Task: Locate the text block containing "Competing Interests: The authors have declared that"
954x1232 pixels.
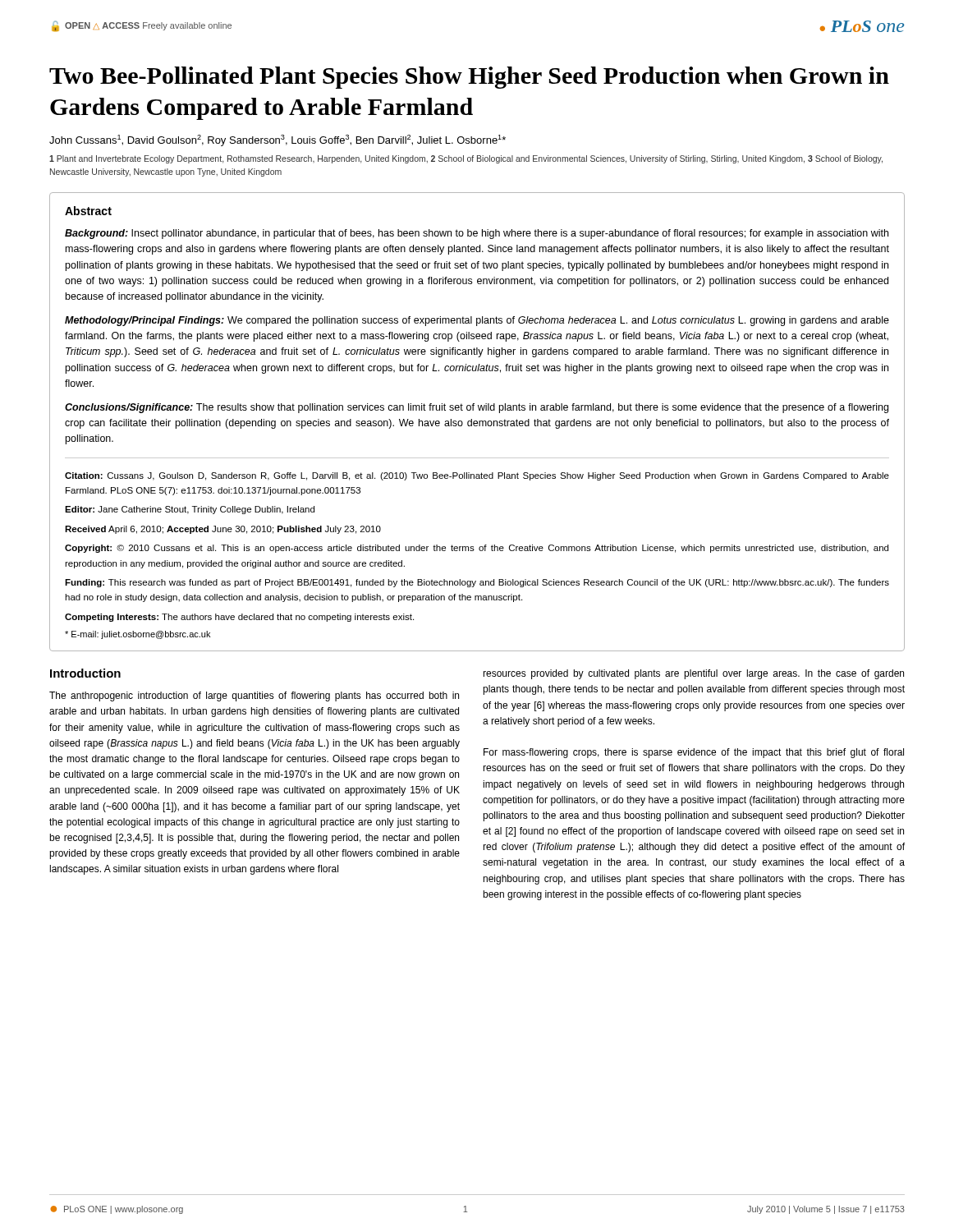Action: [x=240, y=617]
